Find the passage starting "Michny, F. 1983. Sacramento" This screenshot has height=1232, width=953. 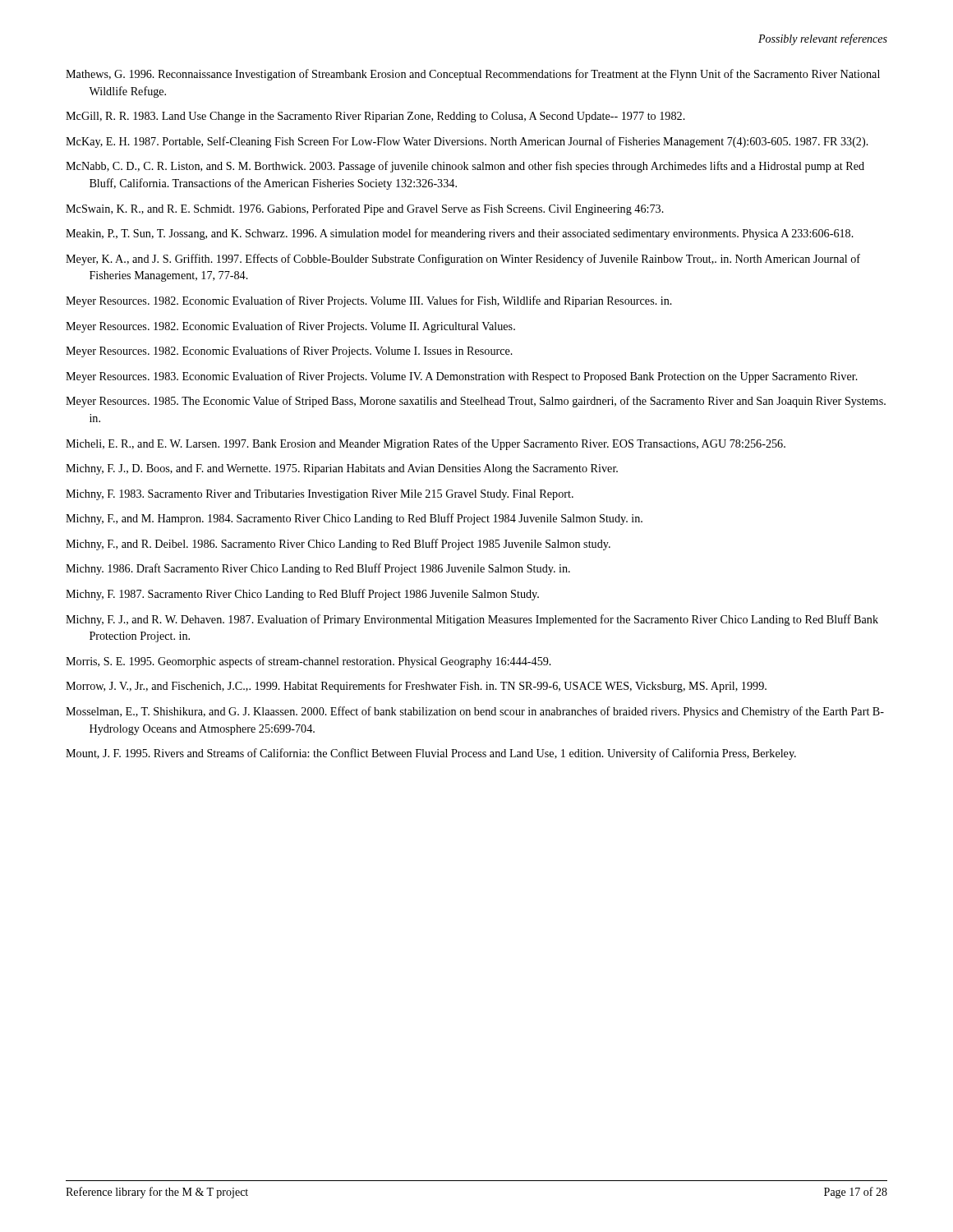tap(320, 493)
